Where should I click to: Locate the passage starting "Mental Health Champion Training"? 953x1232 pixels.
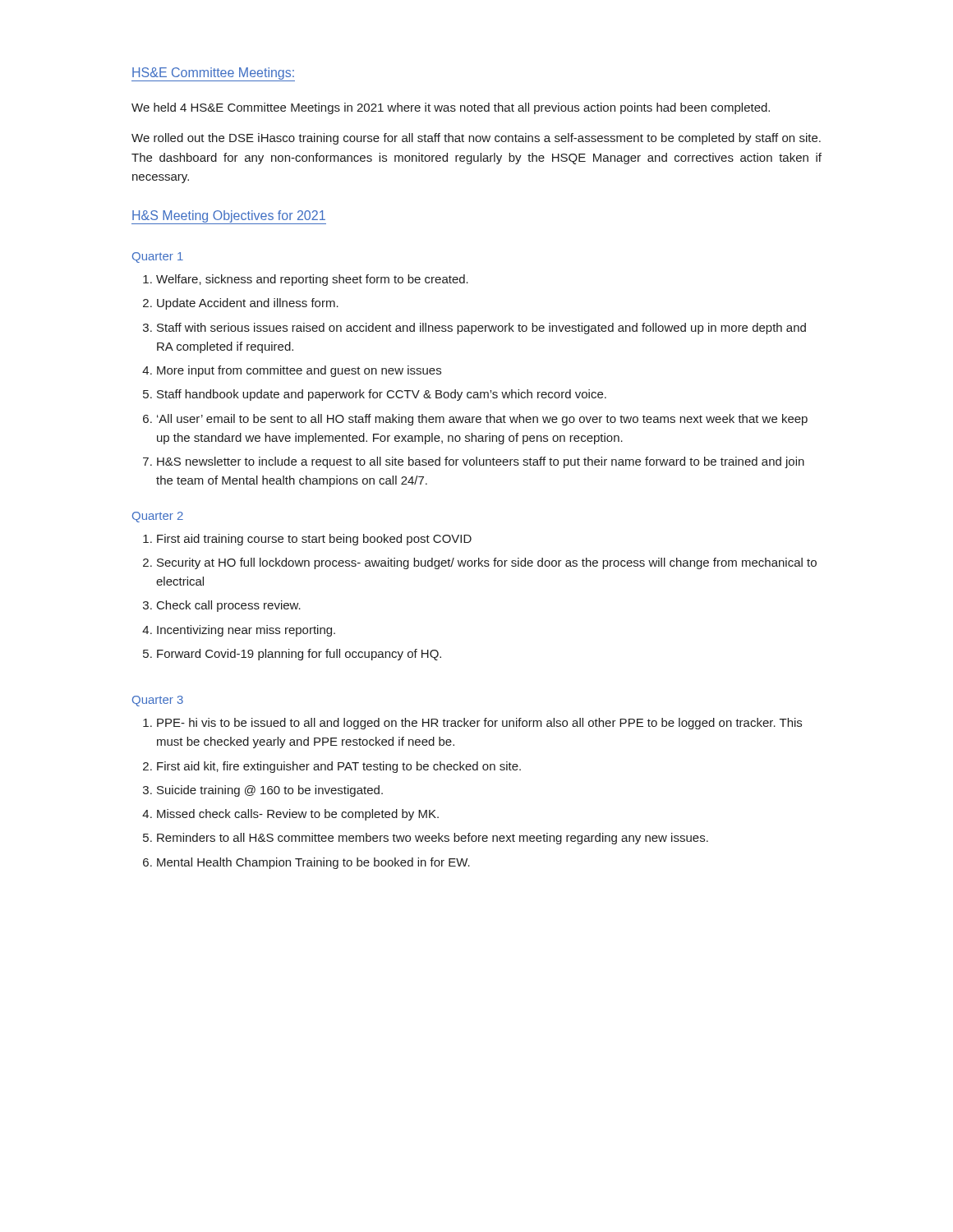coord(313,862)
